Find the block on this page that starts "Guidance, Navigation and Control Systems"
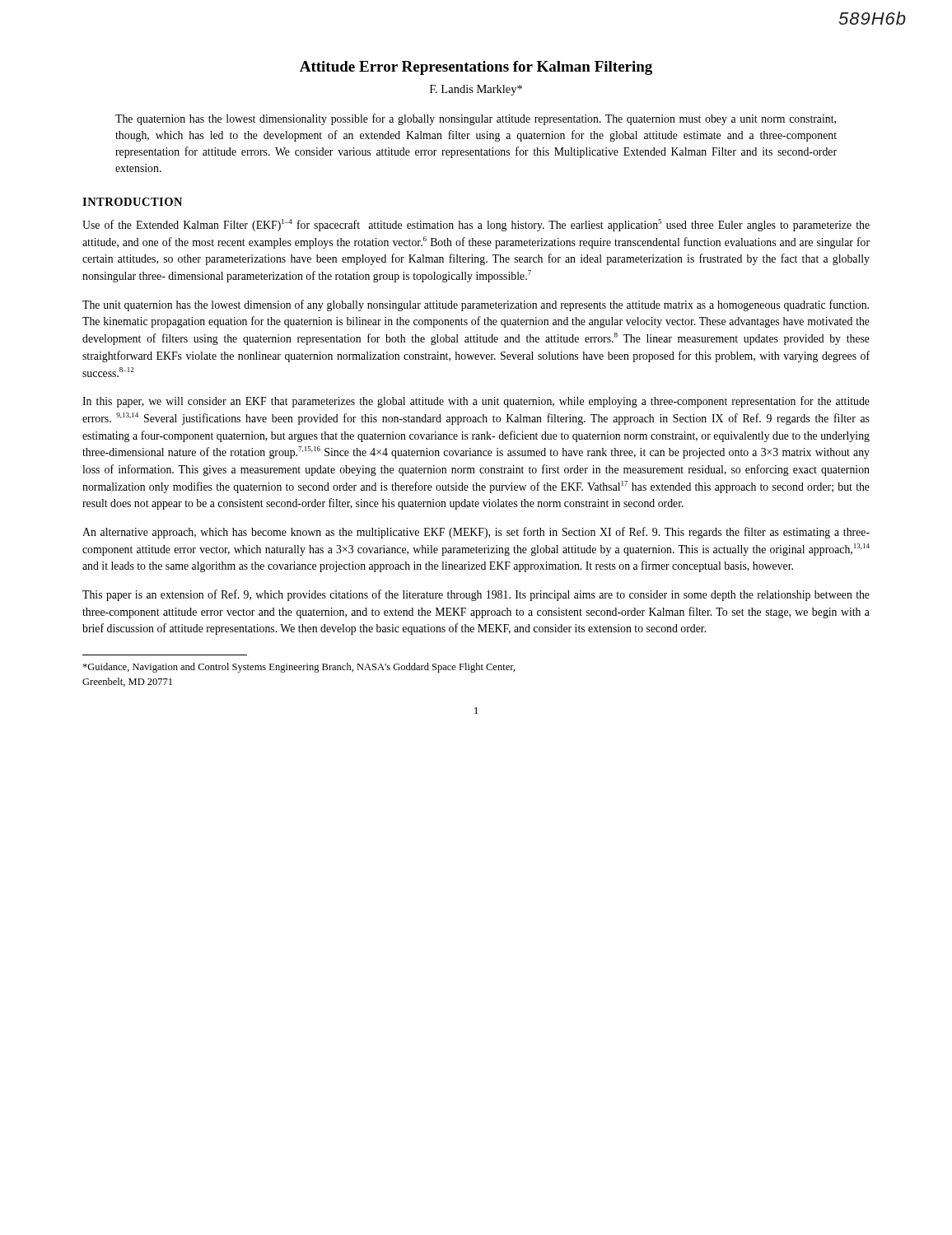Screen dimensions: 1235x952 click(x=299, y=674)
